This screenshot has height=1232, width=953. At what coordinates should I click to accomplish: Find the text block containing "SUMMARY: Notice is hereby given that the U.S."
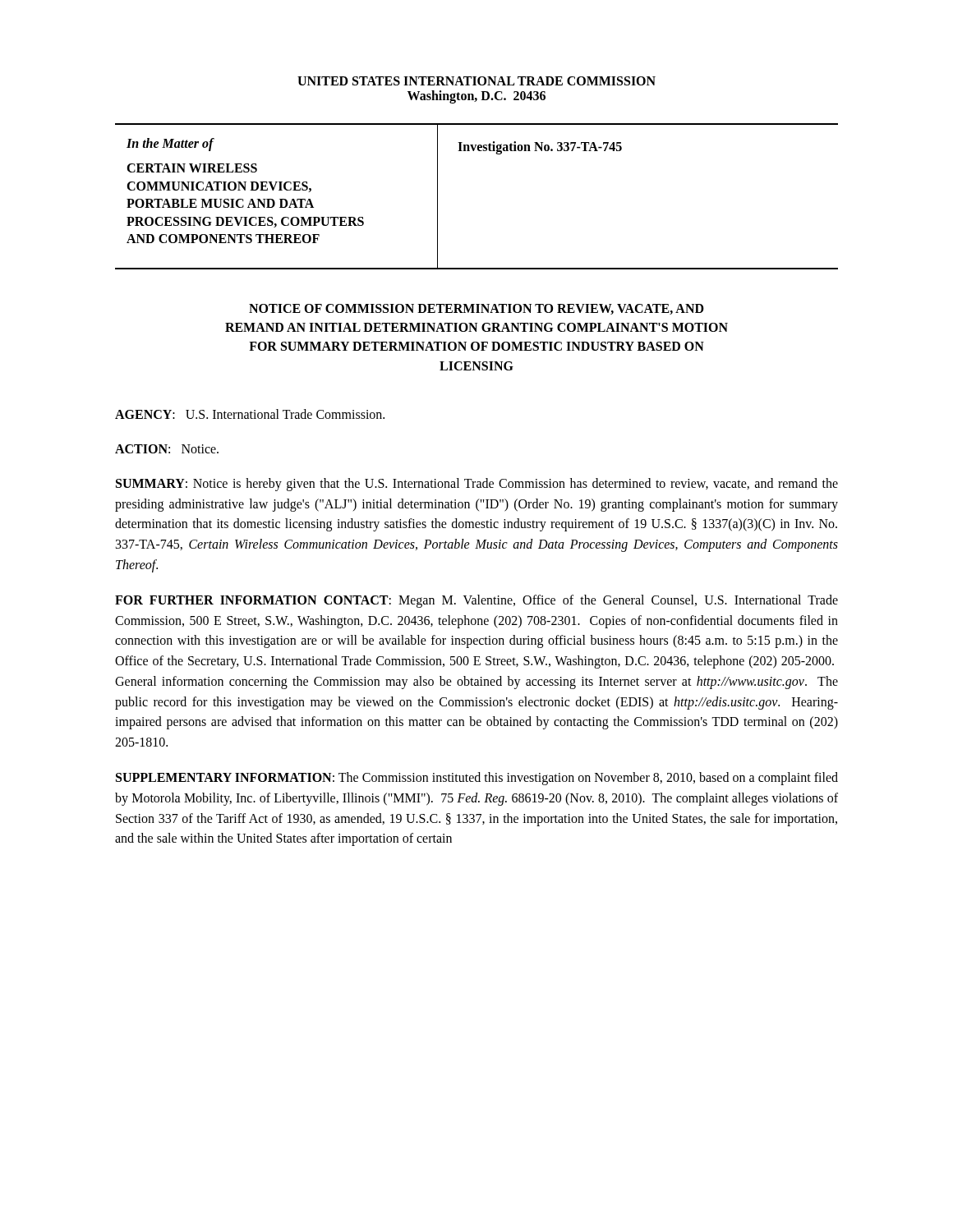(476, 524)
